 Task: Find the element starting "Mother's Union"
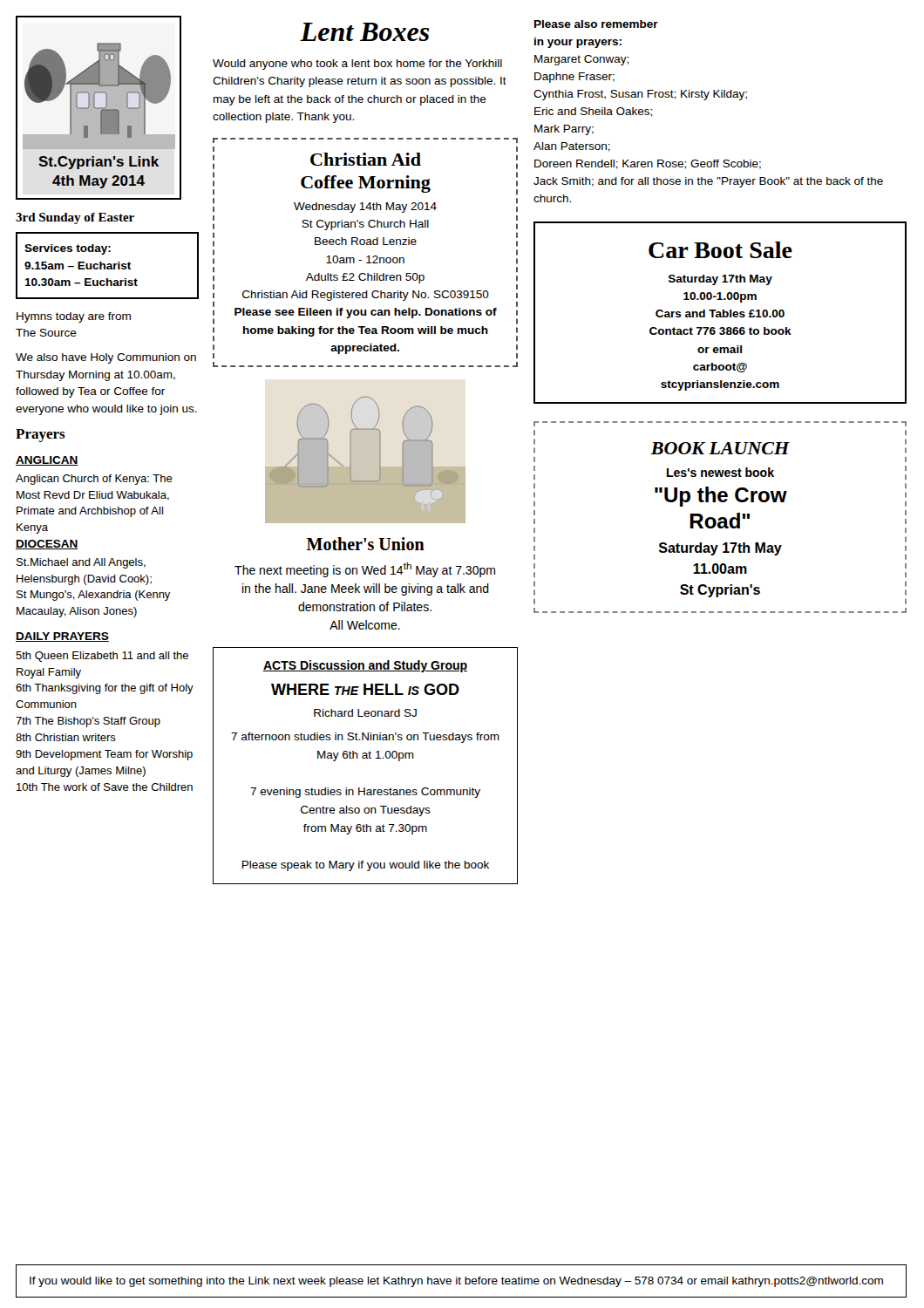[x=365, y=544]
